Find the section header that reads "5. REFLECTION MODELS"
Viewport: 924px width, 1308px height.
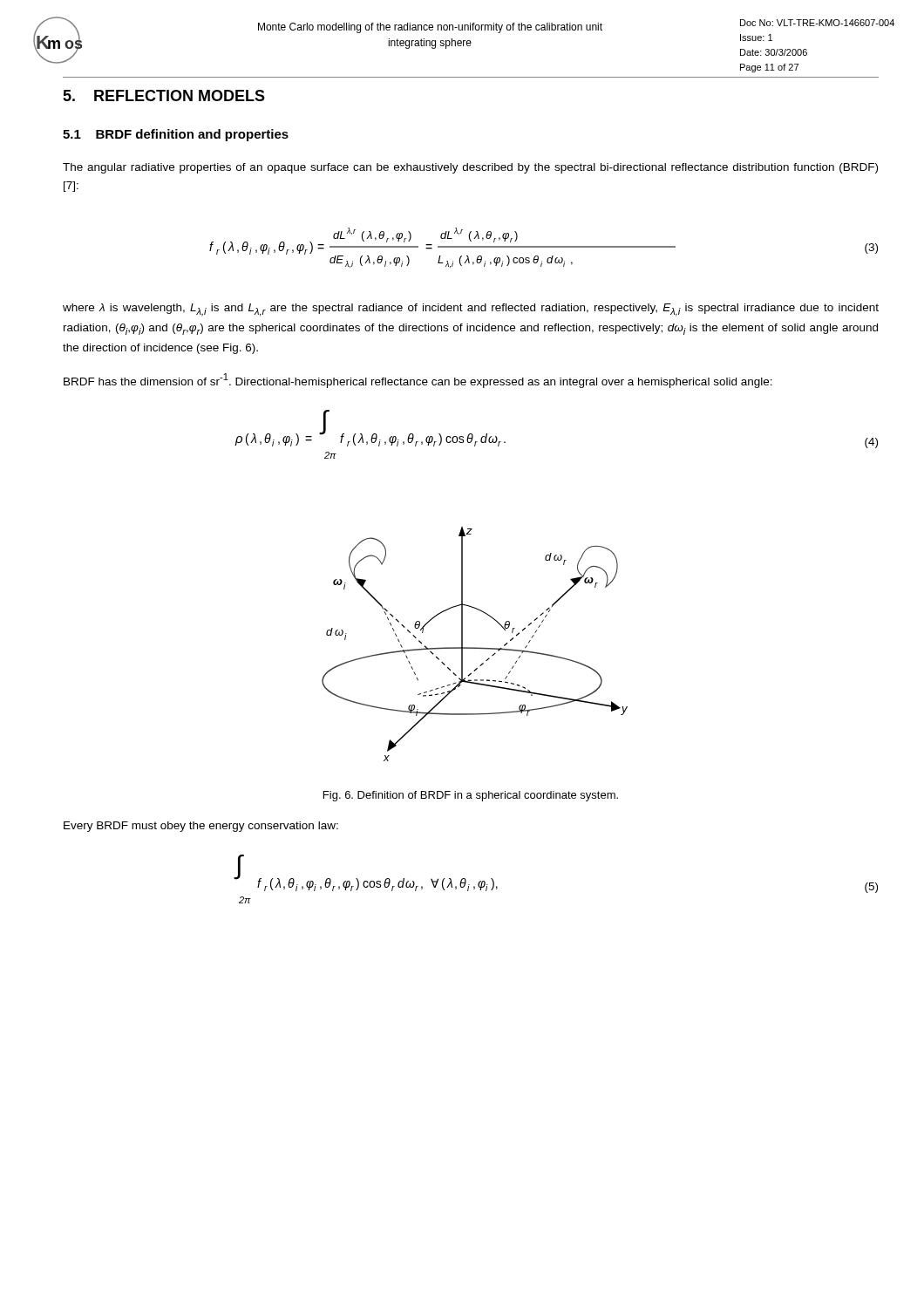164,96
